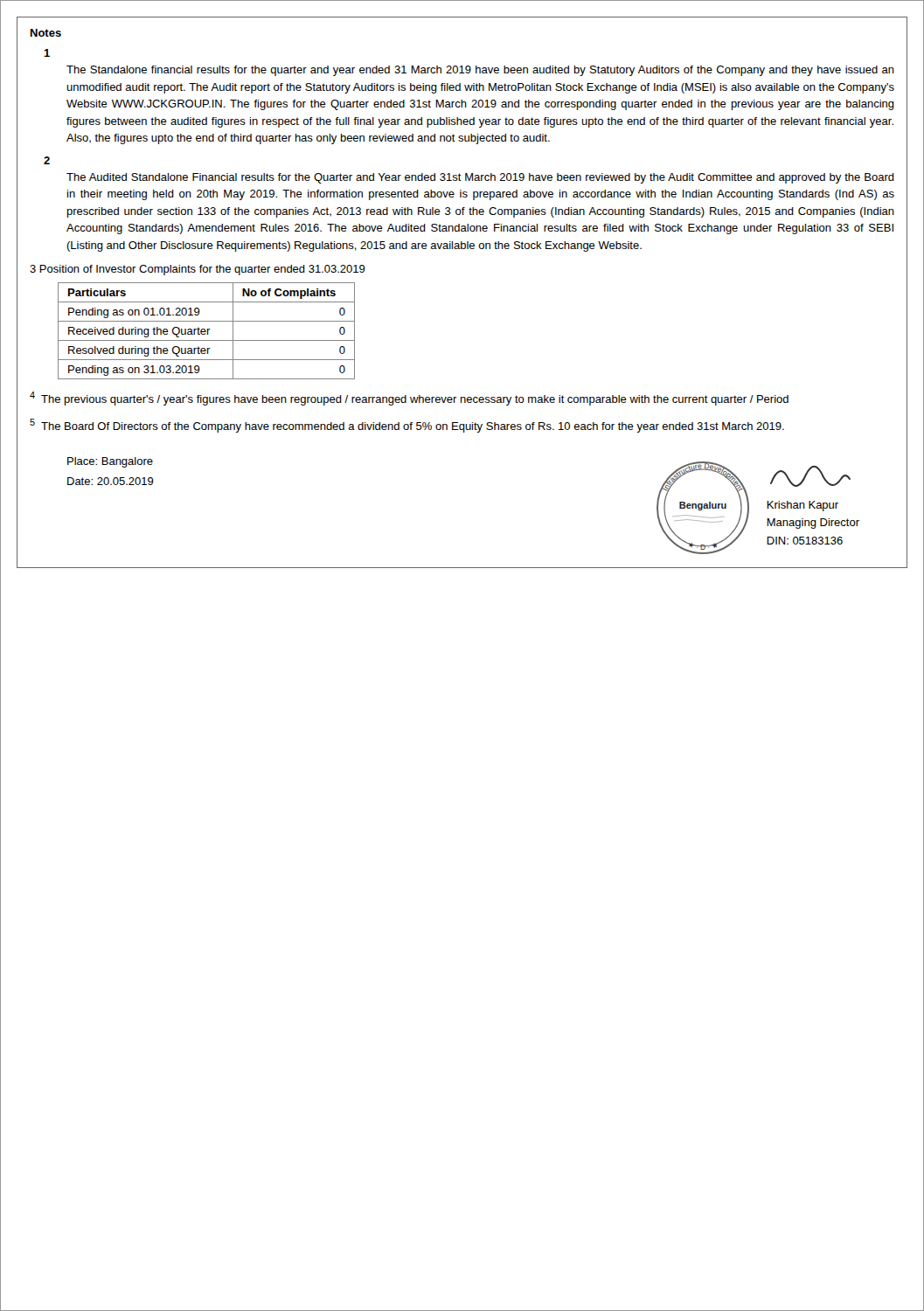Click on the text starting "3 Position of Investor"
Viewport: 924px width, 1311px height.
(x=197, y=269)
